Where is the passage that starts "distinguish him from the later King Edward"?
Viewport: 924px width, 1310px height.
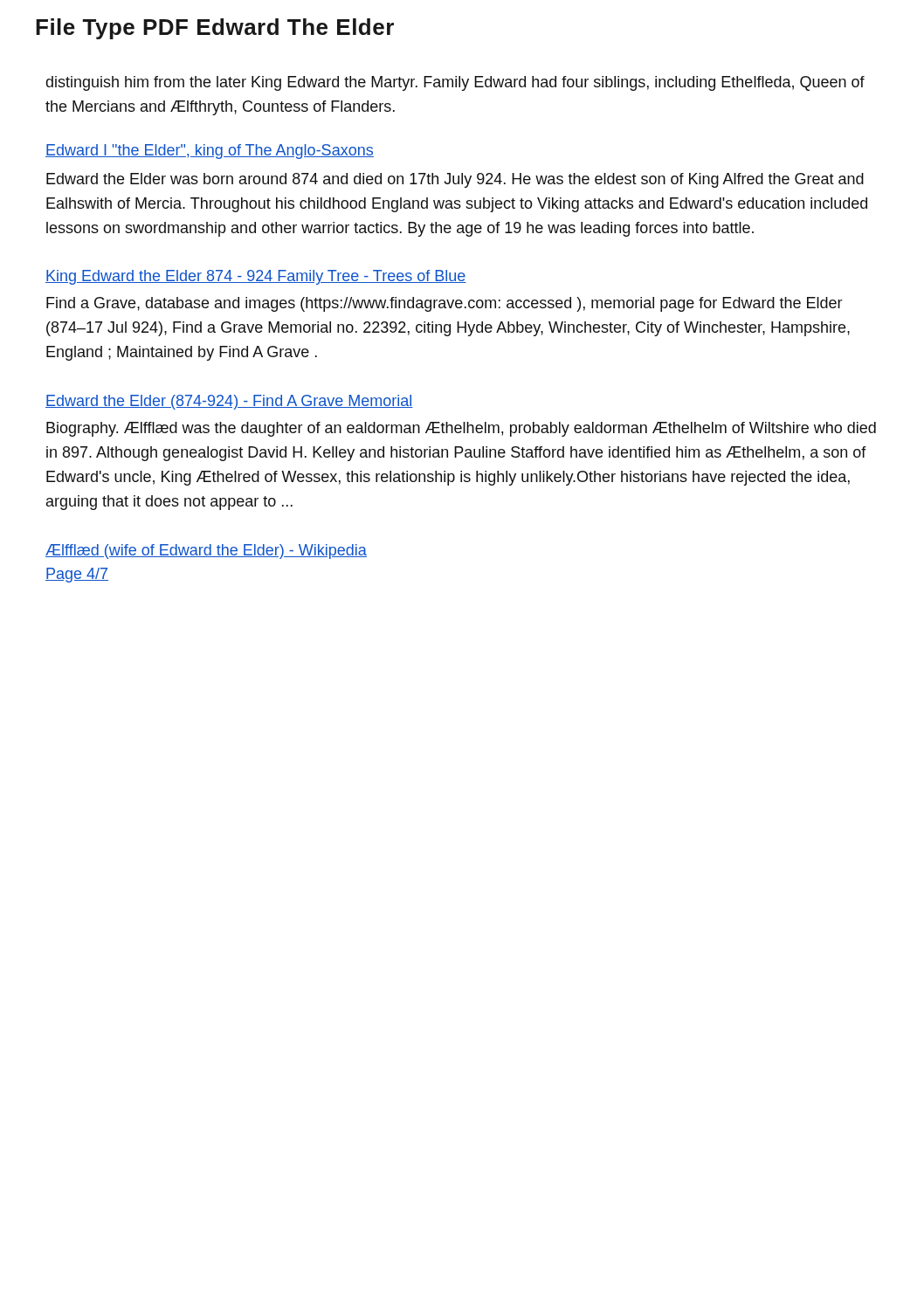(455, 94)
